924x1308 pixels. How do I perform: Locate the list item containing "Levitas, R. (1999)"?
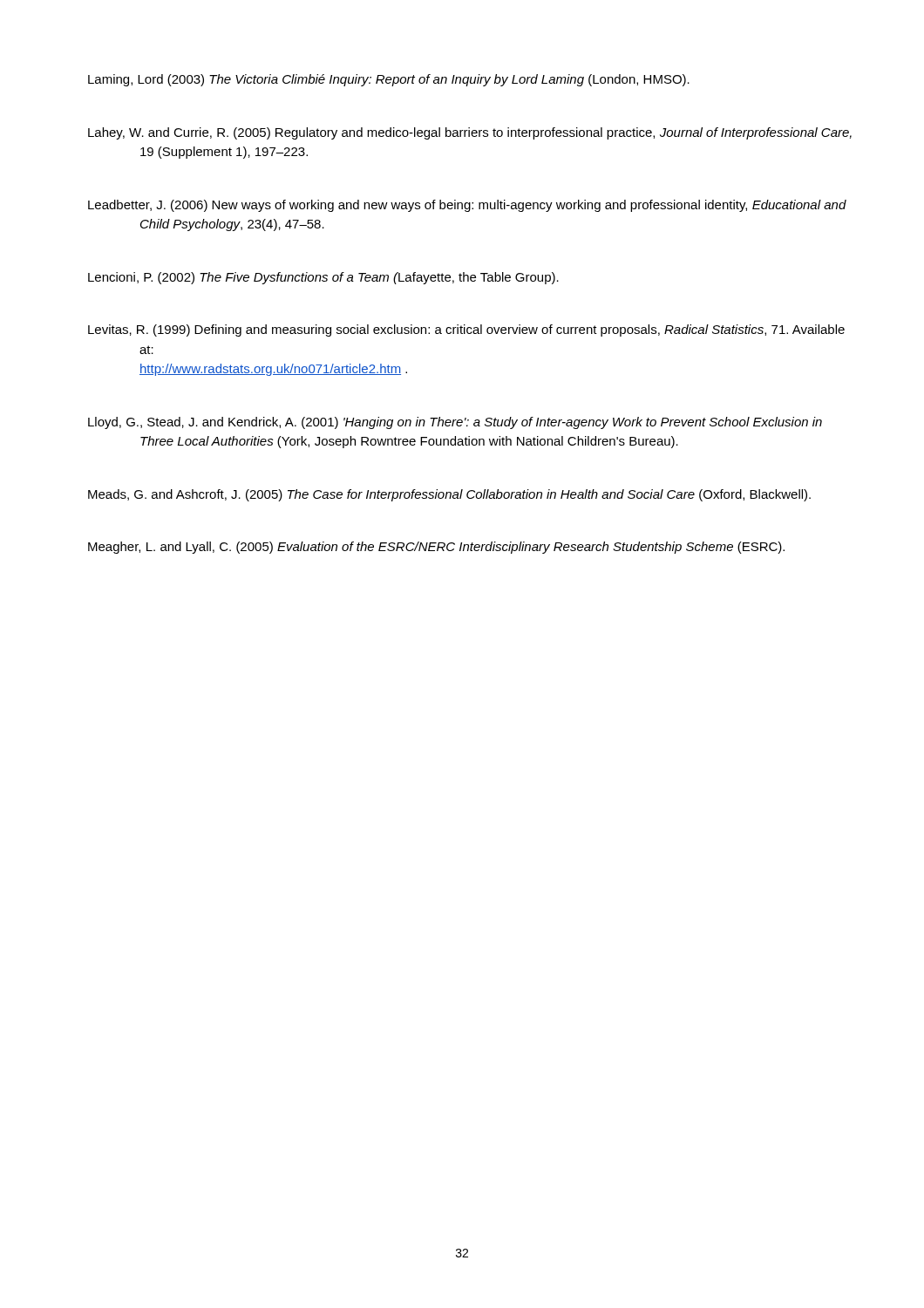pos(466,330)
